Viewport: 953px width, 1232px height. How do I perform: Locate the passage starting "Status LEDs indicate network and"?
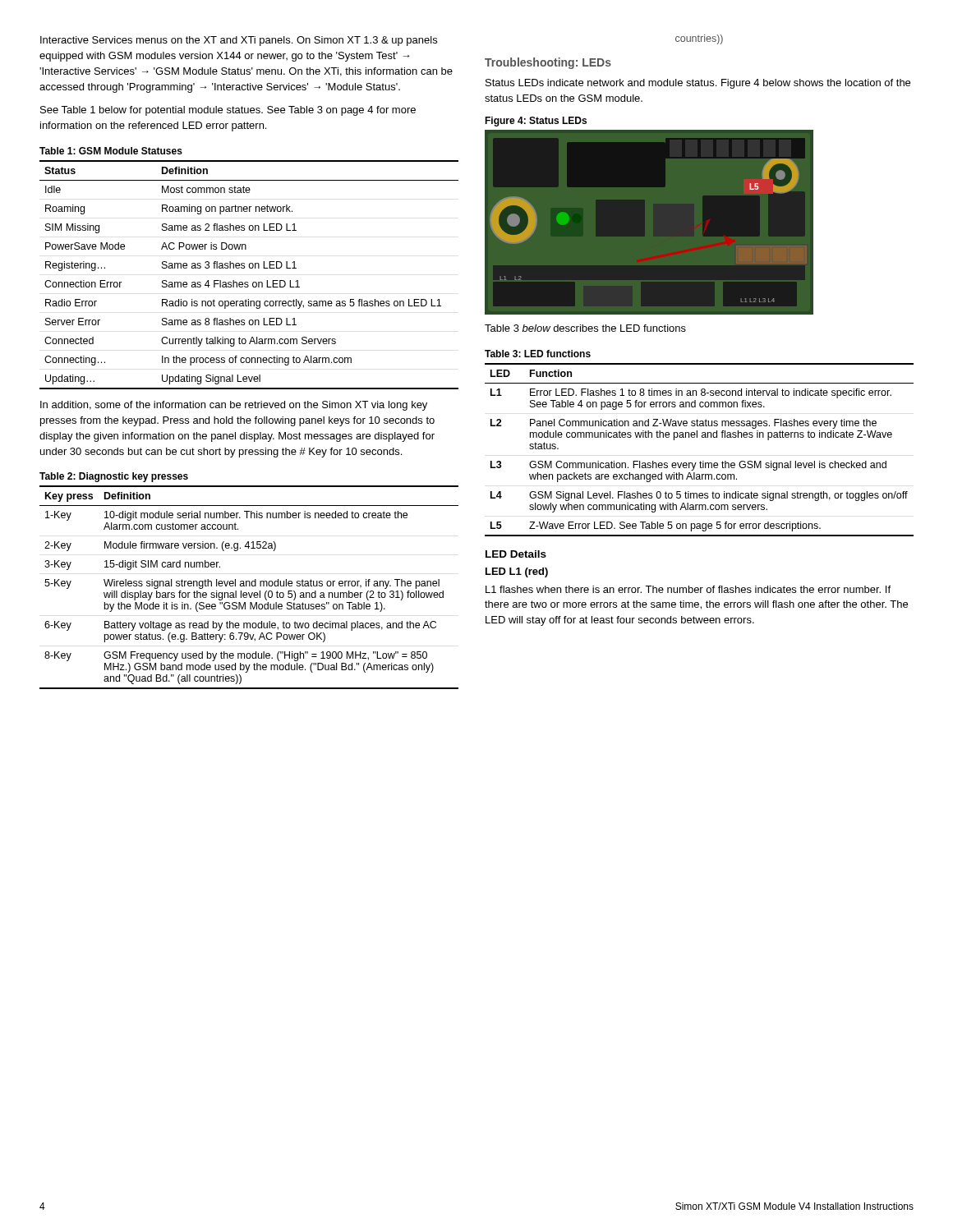tap(698, 90)
